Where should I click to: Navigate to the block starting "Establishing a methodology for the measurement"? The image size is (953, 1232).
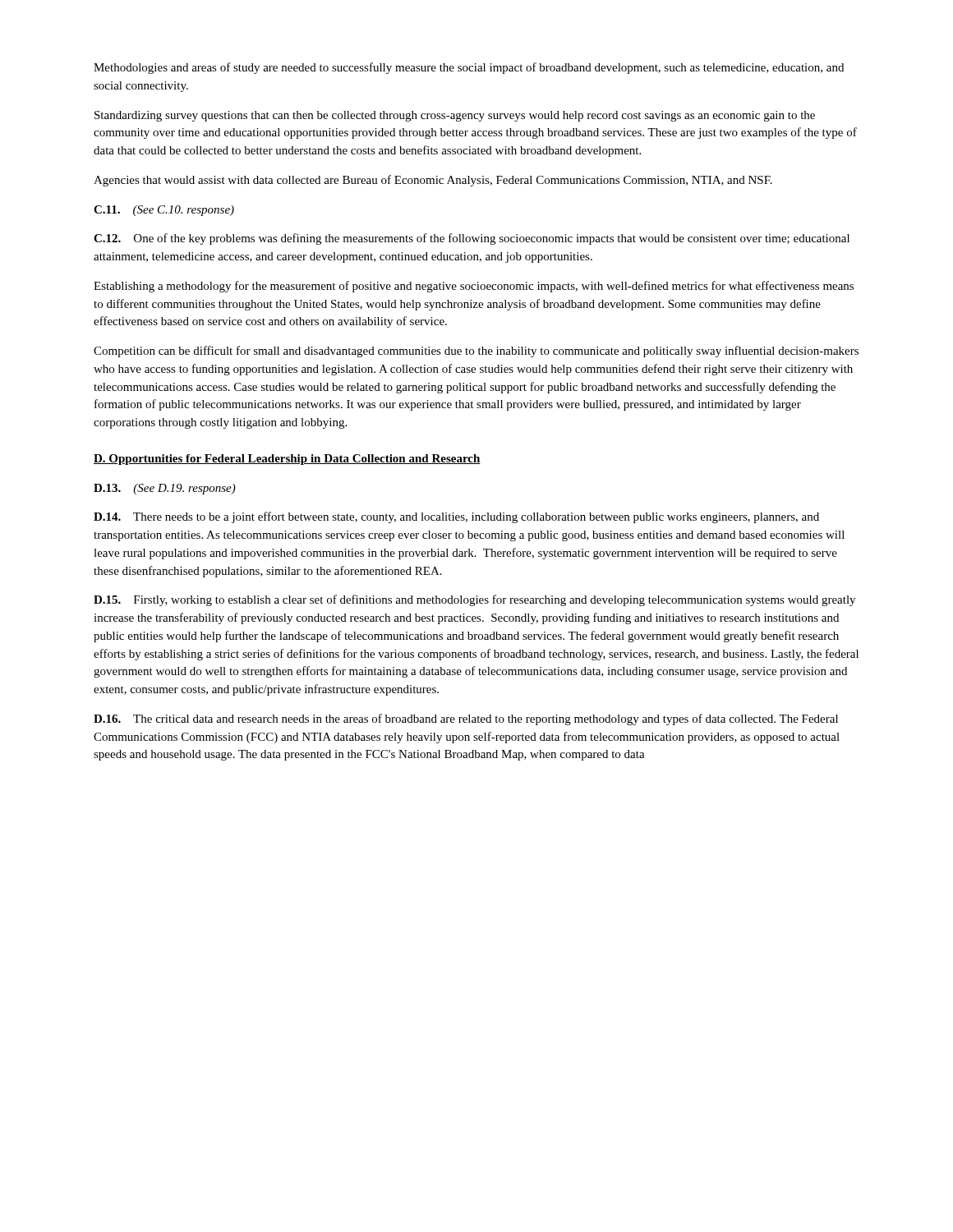474,304
